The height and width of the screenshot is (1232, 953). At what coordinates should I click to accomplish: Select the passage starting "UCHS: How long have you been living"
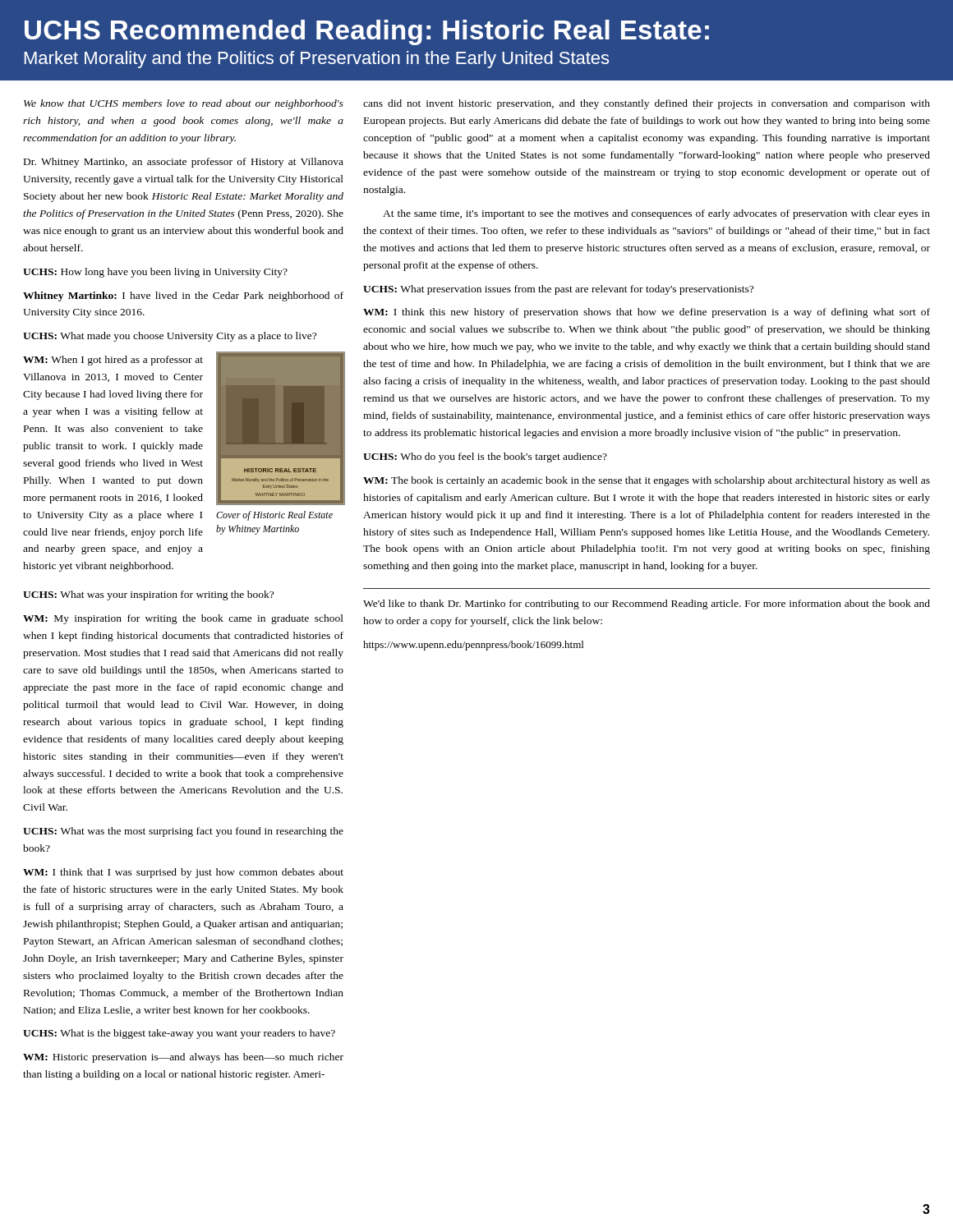[183, 272]
